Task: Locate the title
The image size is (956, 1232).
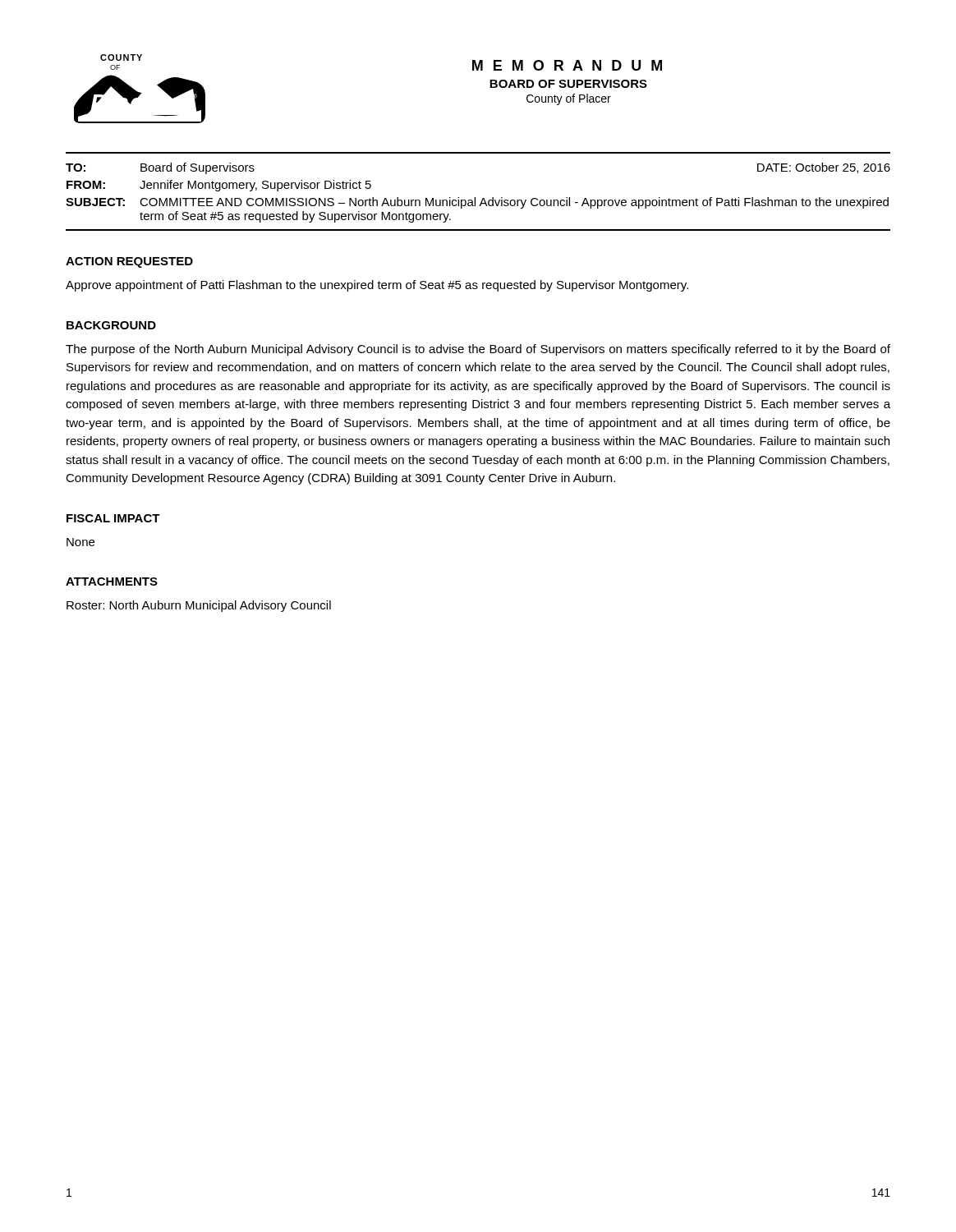Action: coord(568,81)
